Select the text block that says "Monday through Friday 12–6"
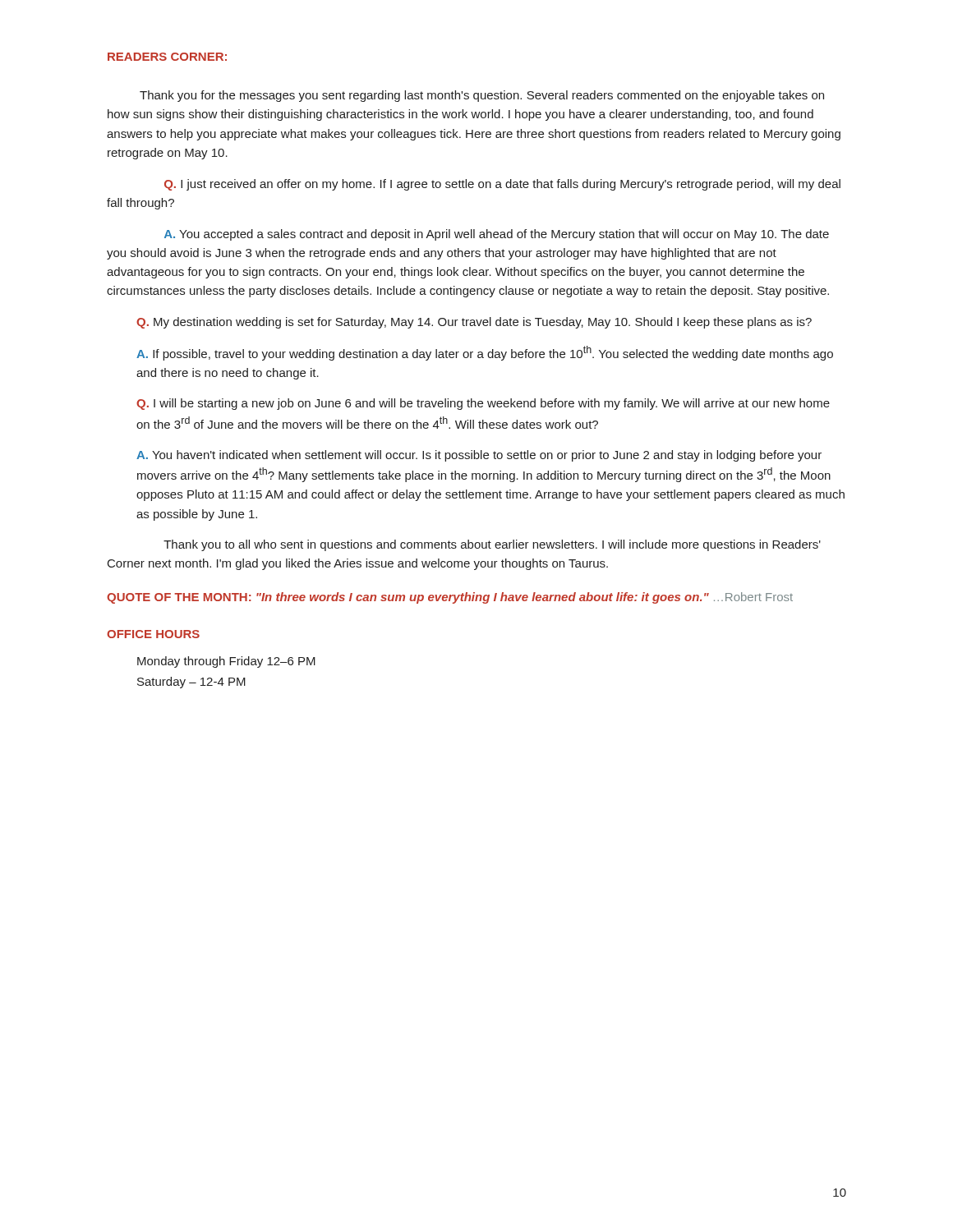The width and height of the screenshot is (953, 1232). tap(226, 671)
